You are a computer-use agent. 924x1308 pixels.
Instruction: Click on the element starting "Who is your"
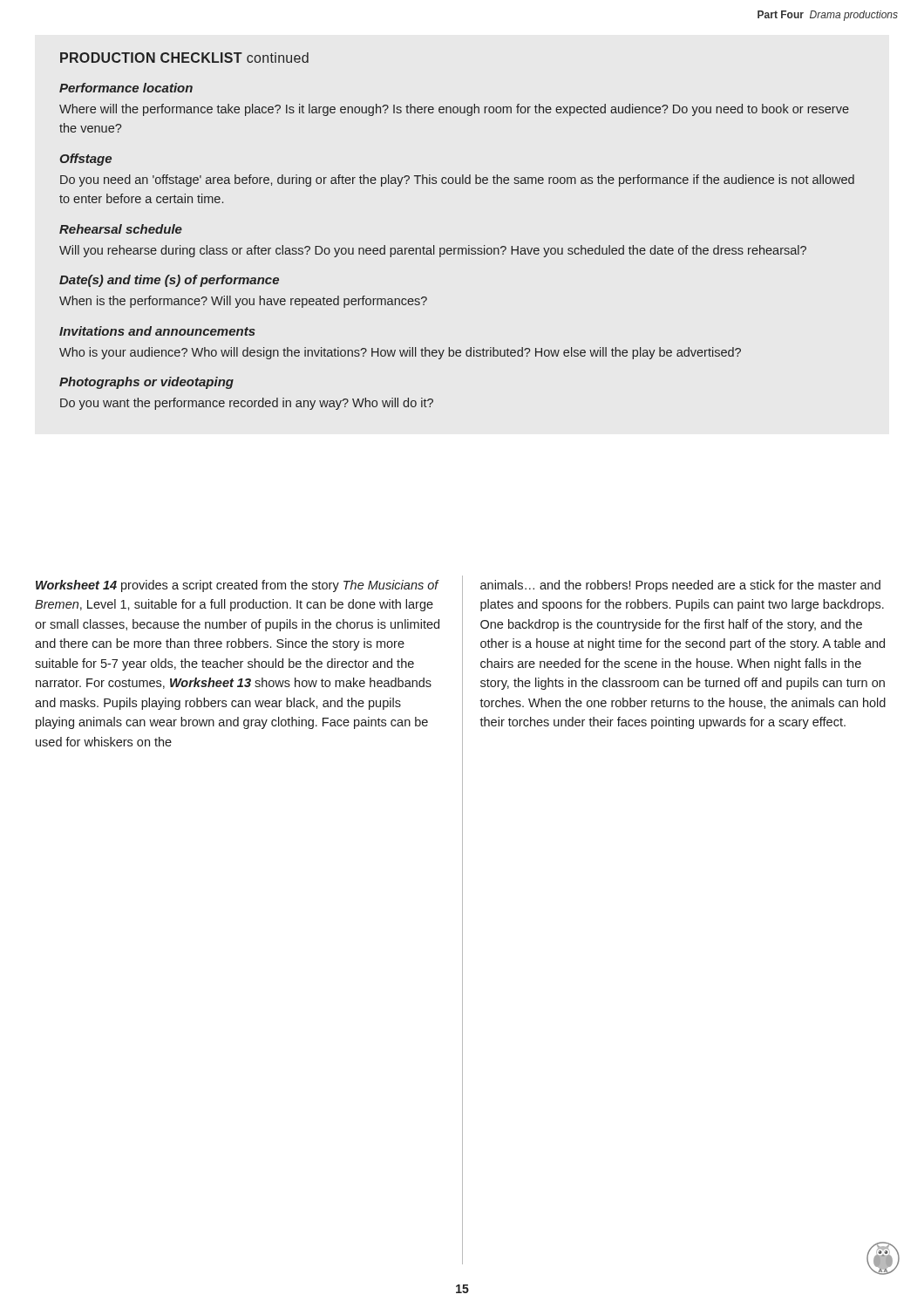point(400,352)
